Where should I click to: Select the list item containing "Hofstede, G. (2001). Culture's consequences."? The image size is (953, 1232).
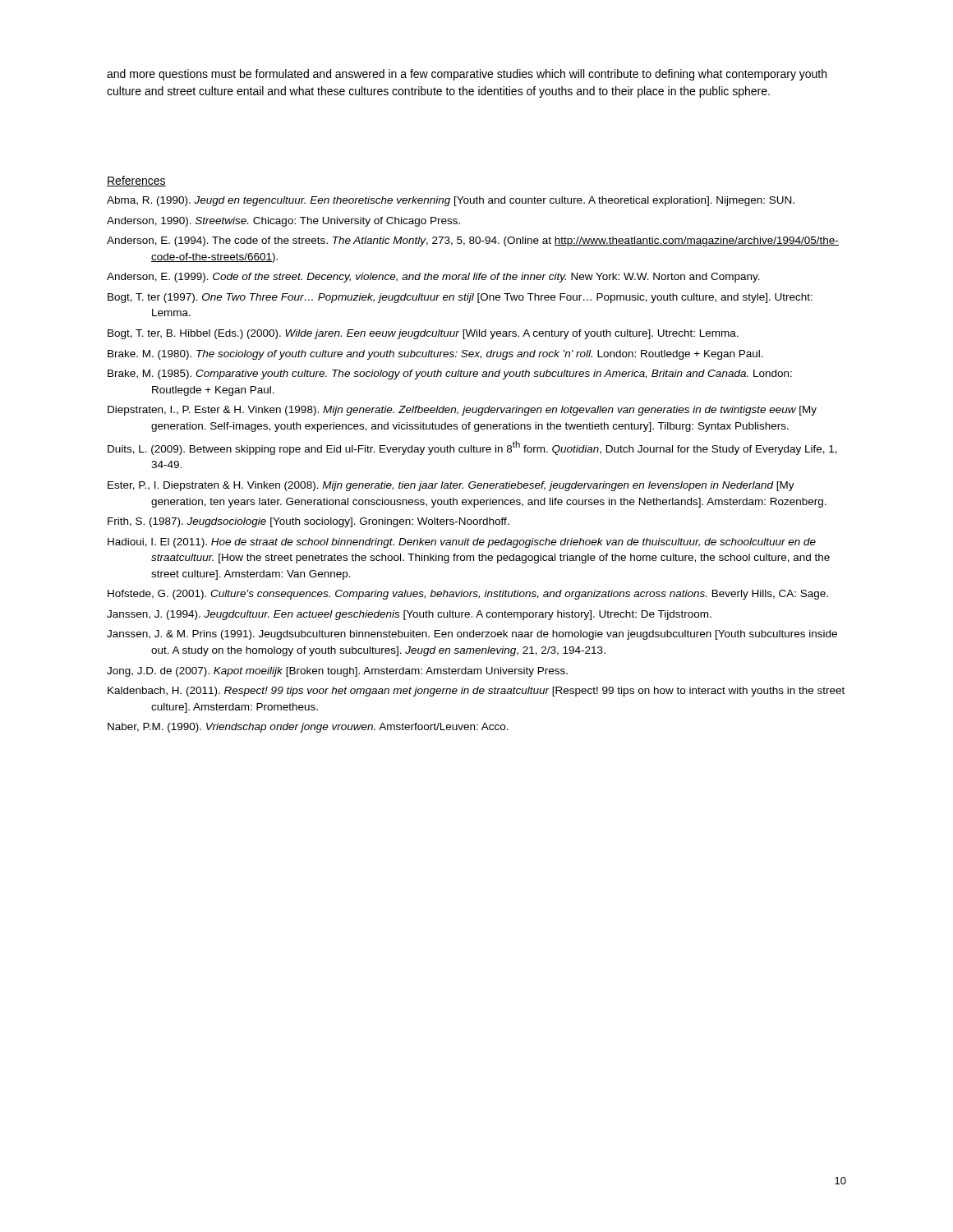point(468,594)
